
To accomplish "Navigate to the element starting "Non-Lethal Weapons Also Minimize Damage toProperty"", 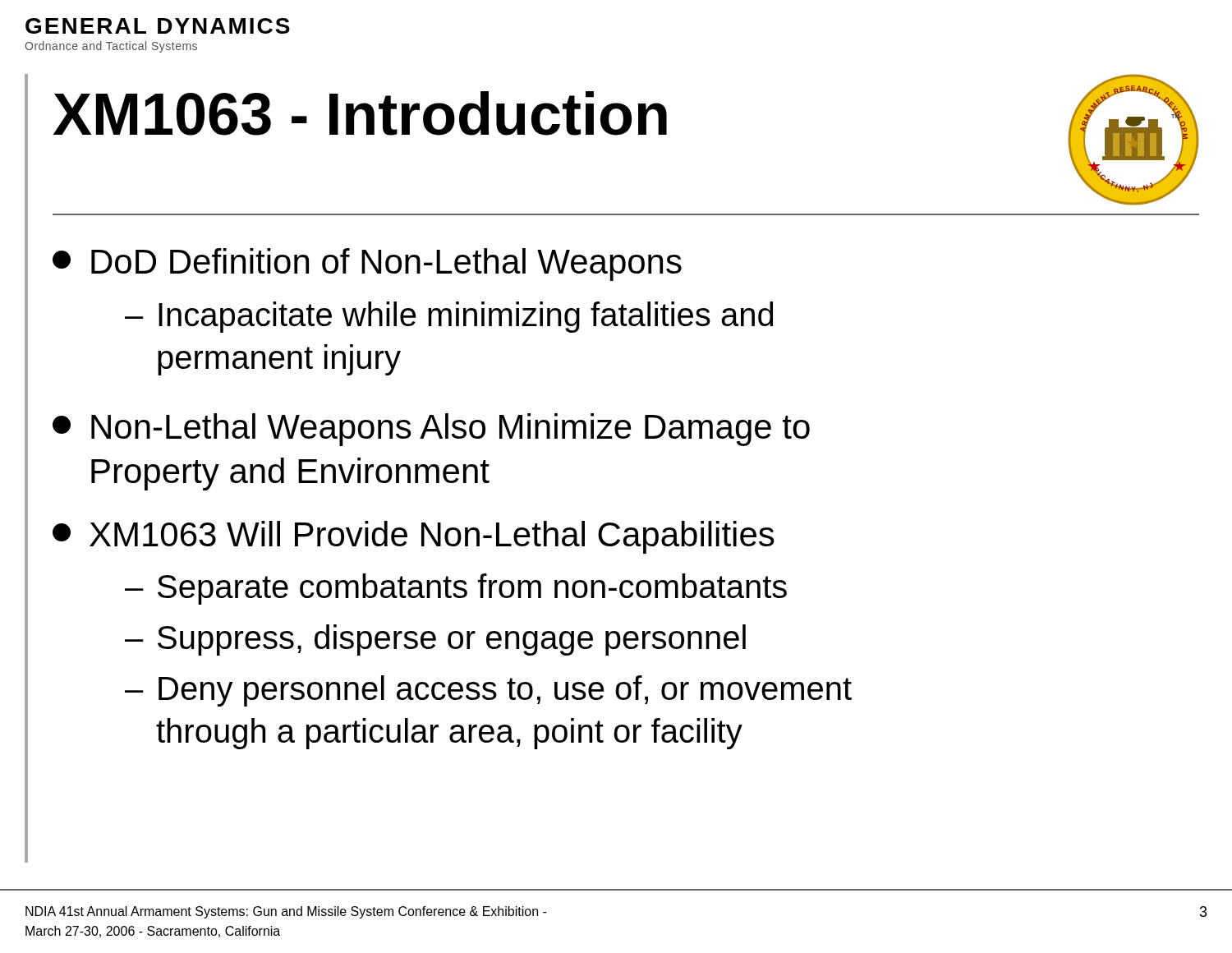I will 630,450.
